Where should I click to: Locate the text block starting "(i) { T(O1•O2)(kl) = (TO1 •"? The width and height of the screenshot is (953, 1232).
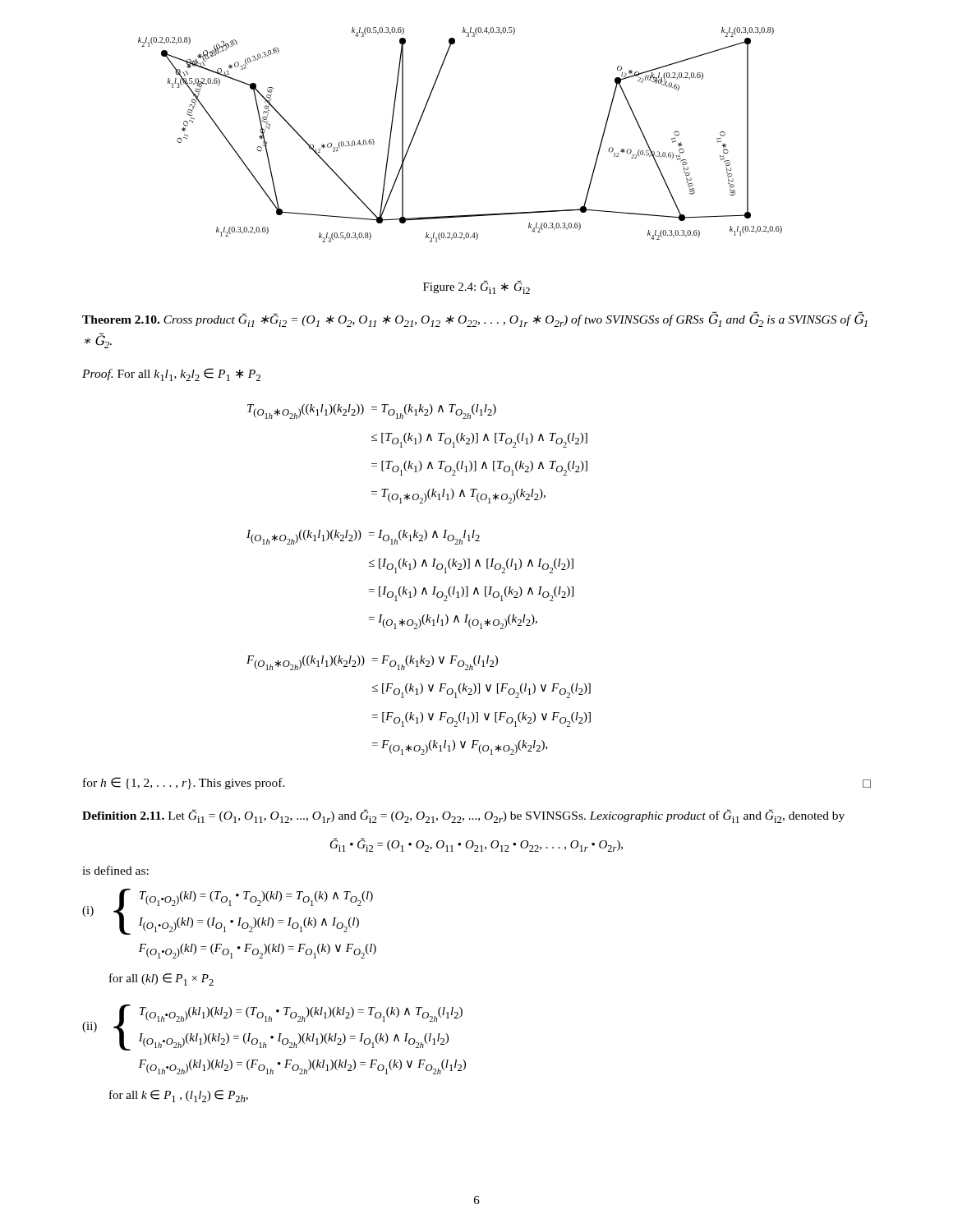pos(229,924)
